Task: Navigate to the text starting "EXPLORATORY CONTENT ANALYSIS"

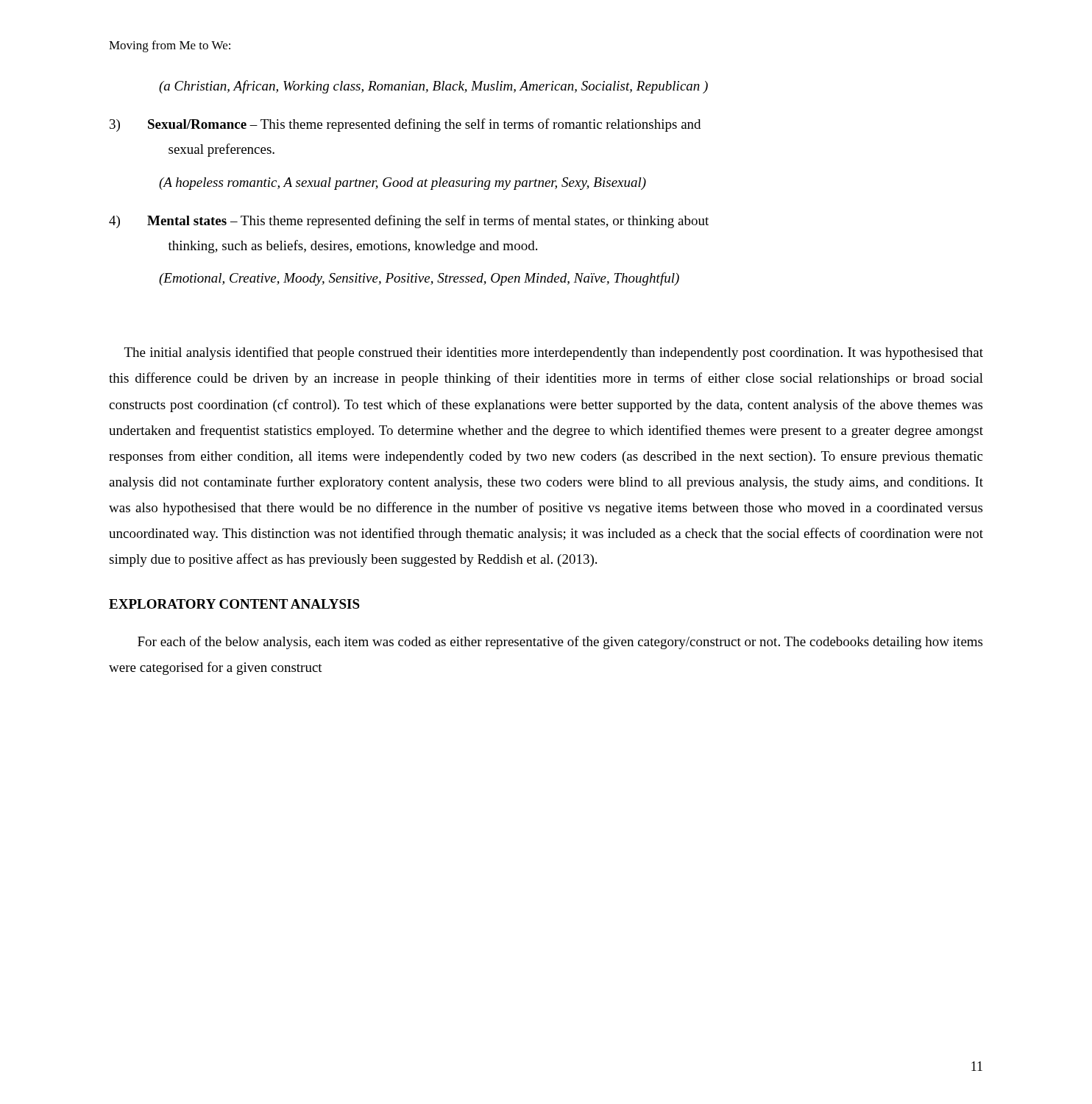Action: (x=234, y=604)
